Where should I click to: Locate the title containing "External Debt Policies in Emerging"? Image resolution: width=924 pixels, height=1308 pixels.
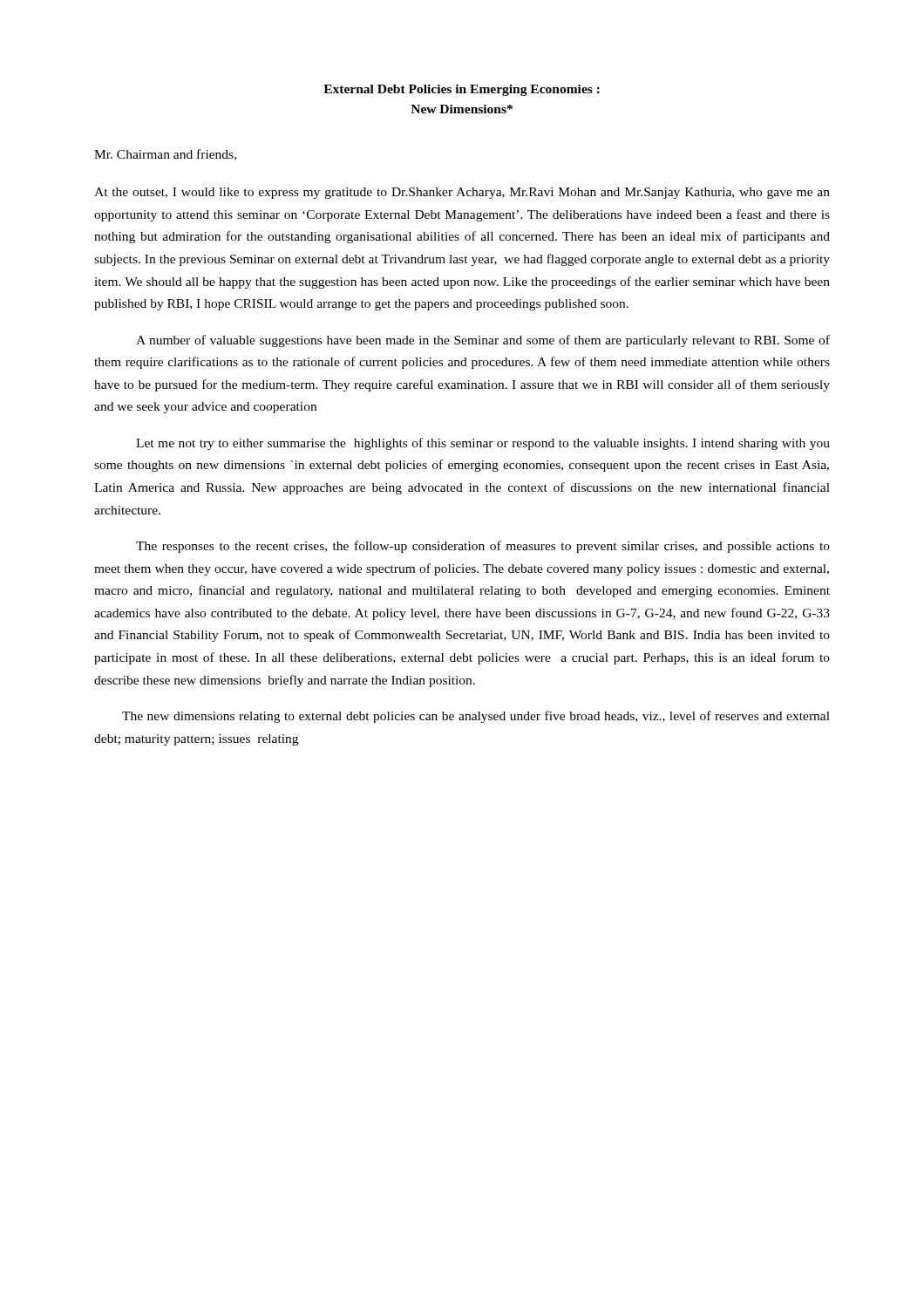tap(462, 99)
